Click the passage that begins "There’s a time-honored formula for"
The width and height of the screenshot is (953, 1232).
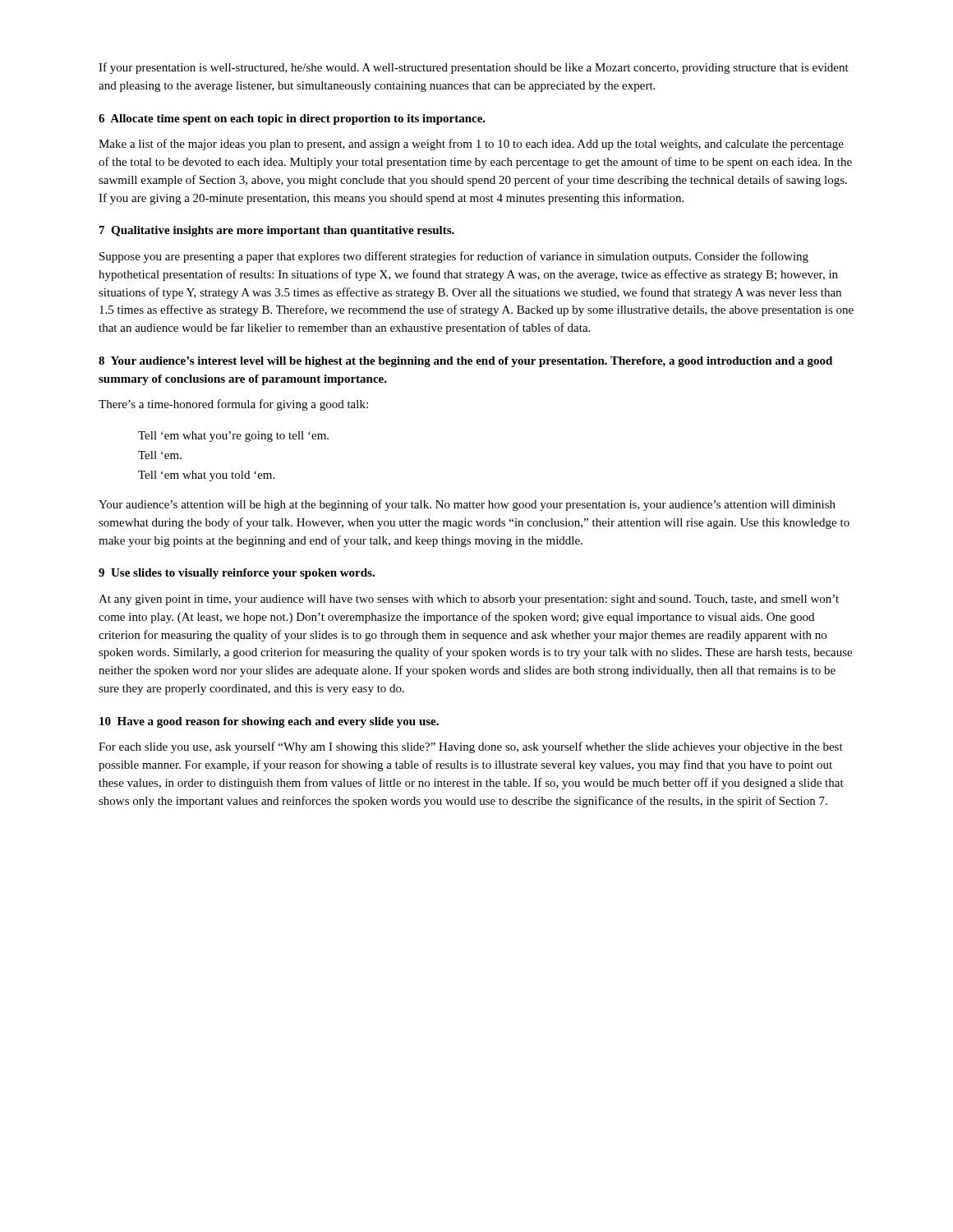[233, 405]
